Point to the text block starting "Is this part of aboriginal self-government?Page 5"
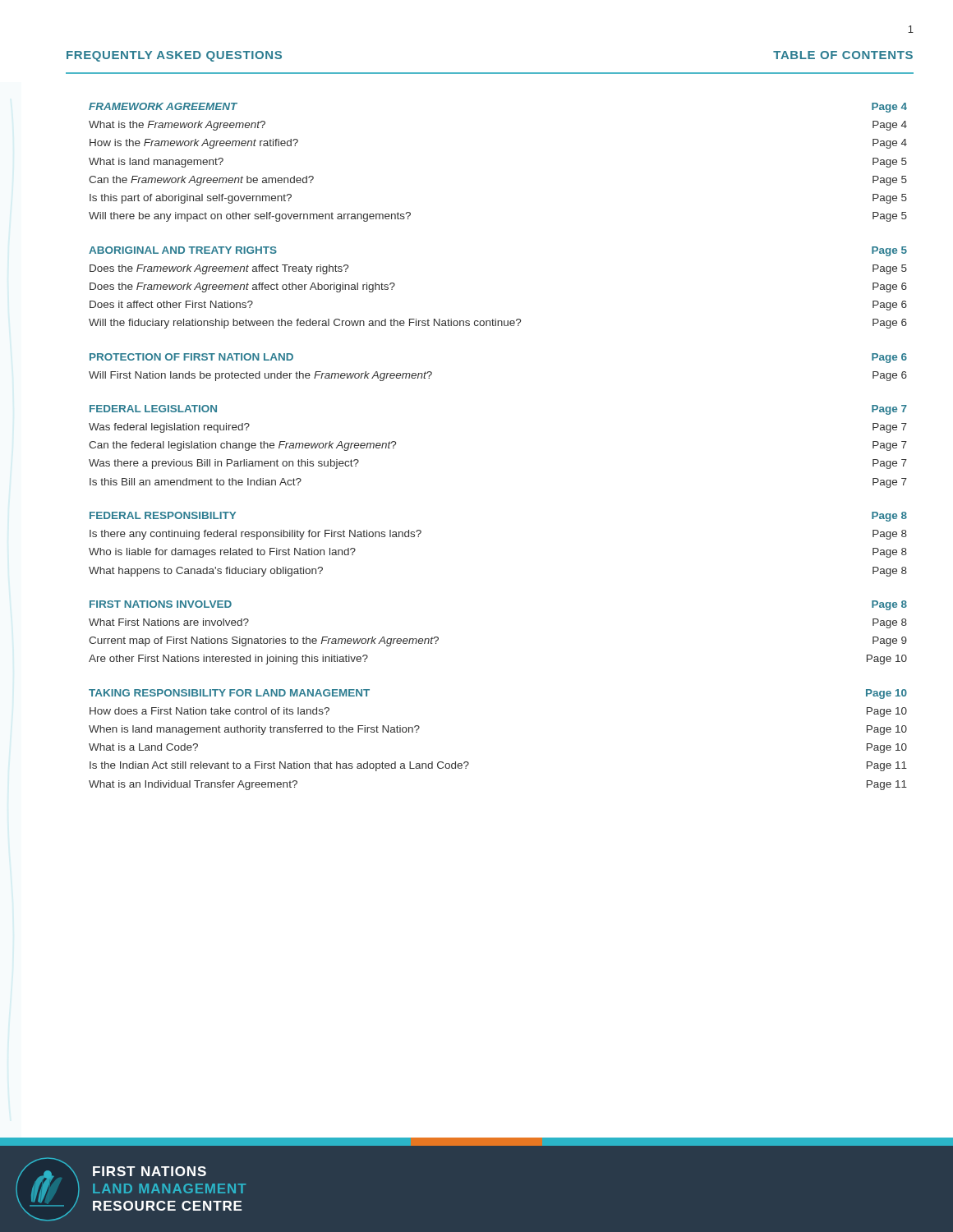The image size is (953, 1232). (x=190, y=198)
